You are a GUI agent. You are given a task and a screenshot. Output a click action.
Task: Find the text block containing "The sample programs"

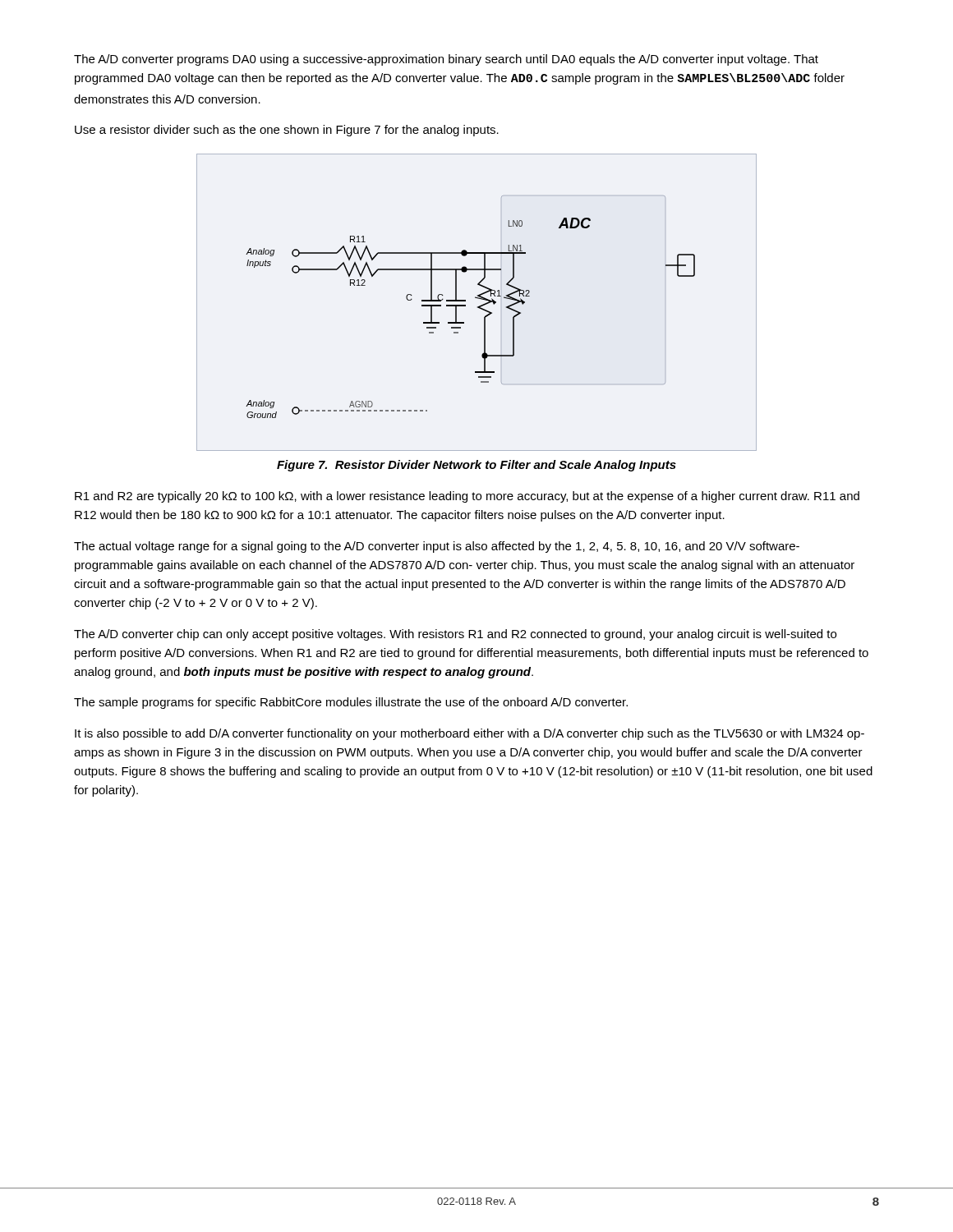click(x=351, y=702)
